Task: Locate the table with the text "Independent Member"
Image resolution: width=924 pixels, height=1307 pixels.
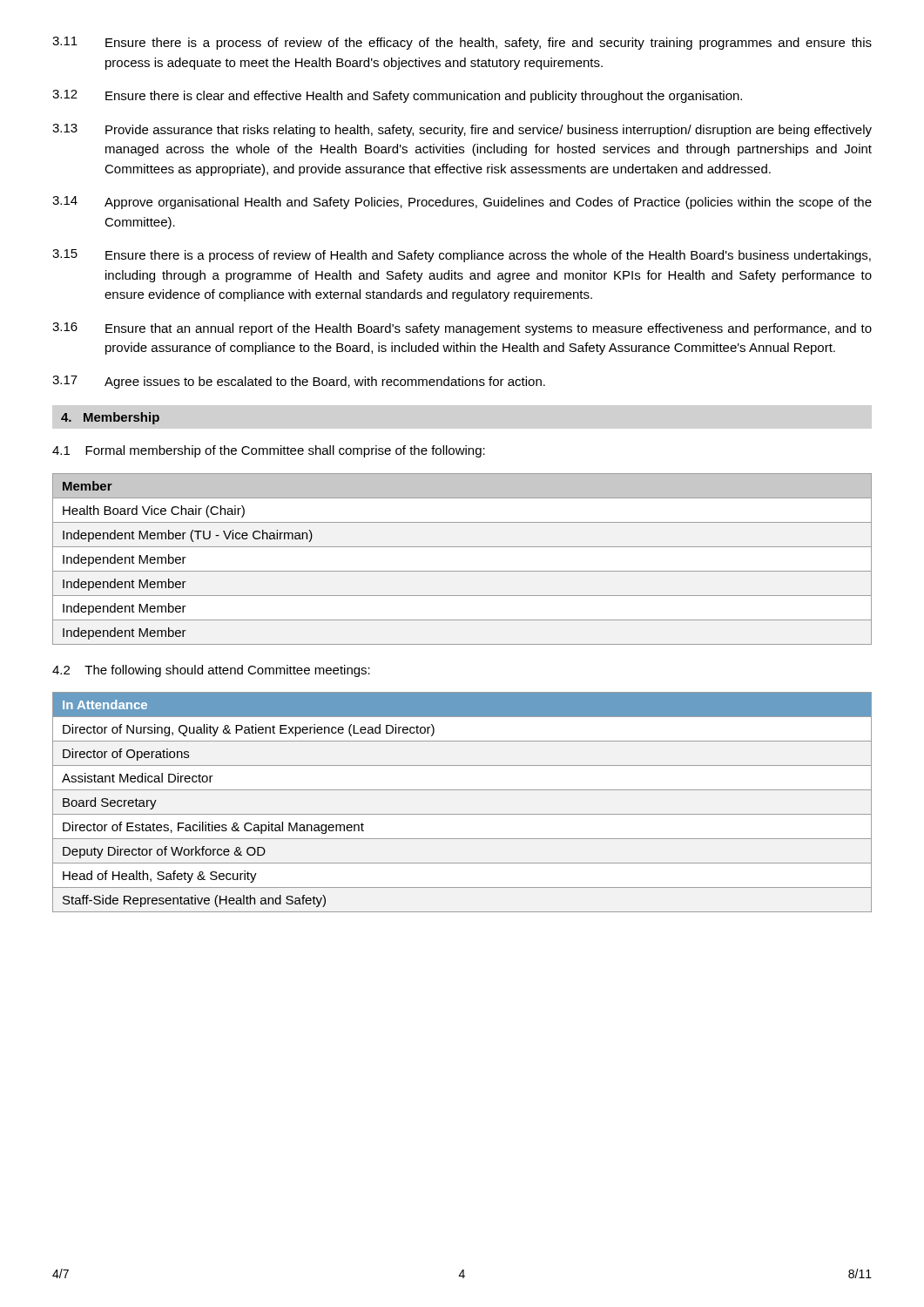Action: click(462, 559)
